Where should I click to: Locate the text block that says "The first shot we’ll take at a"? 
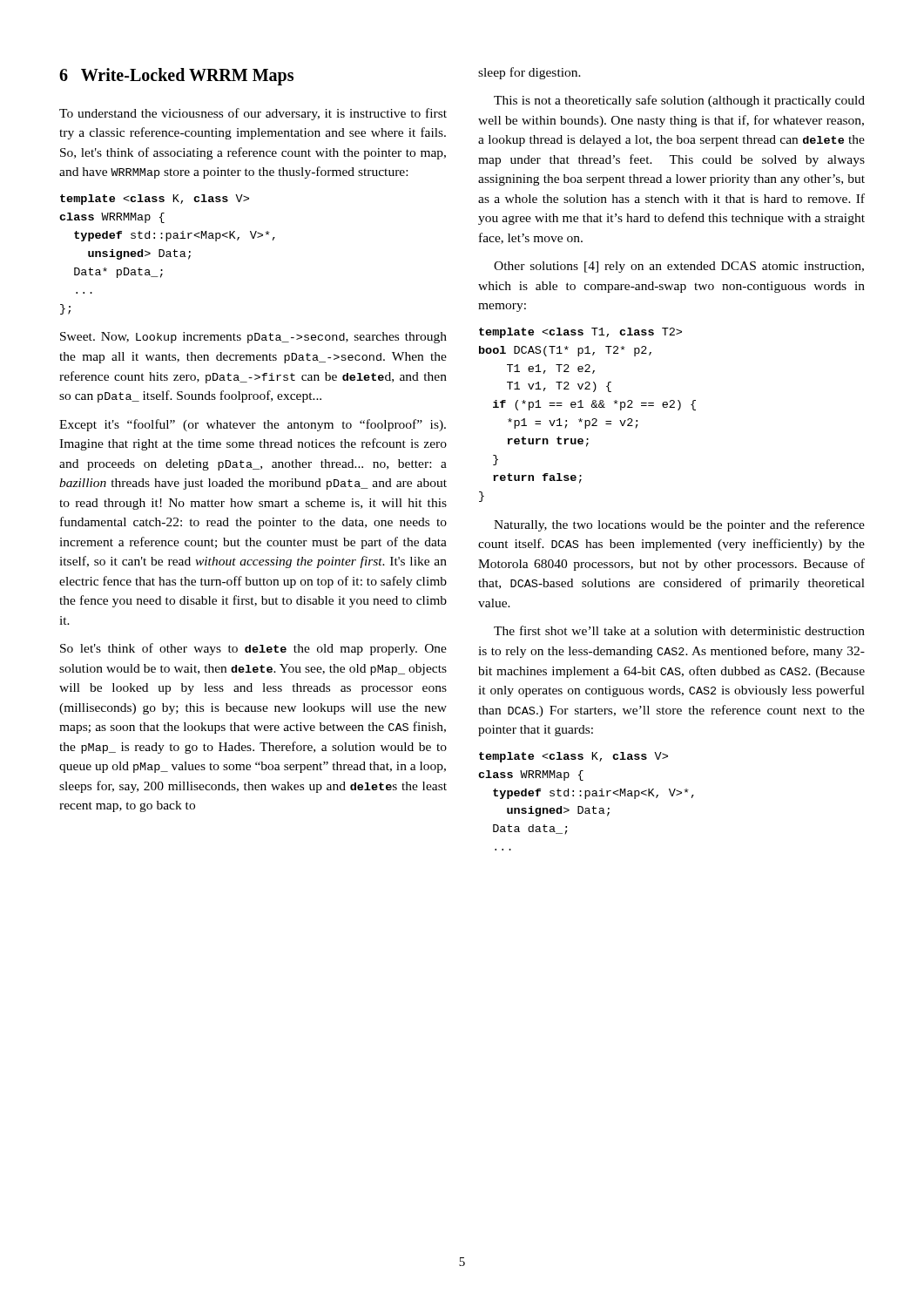click(671, 681)
